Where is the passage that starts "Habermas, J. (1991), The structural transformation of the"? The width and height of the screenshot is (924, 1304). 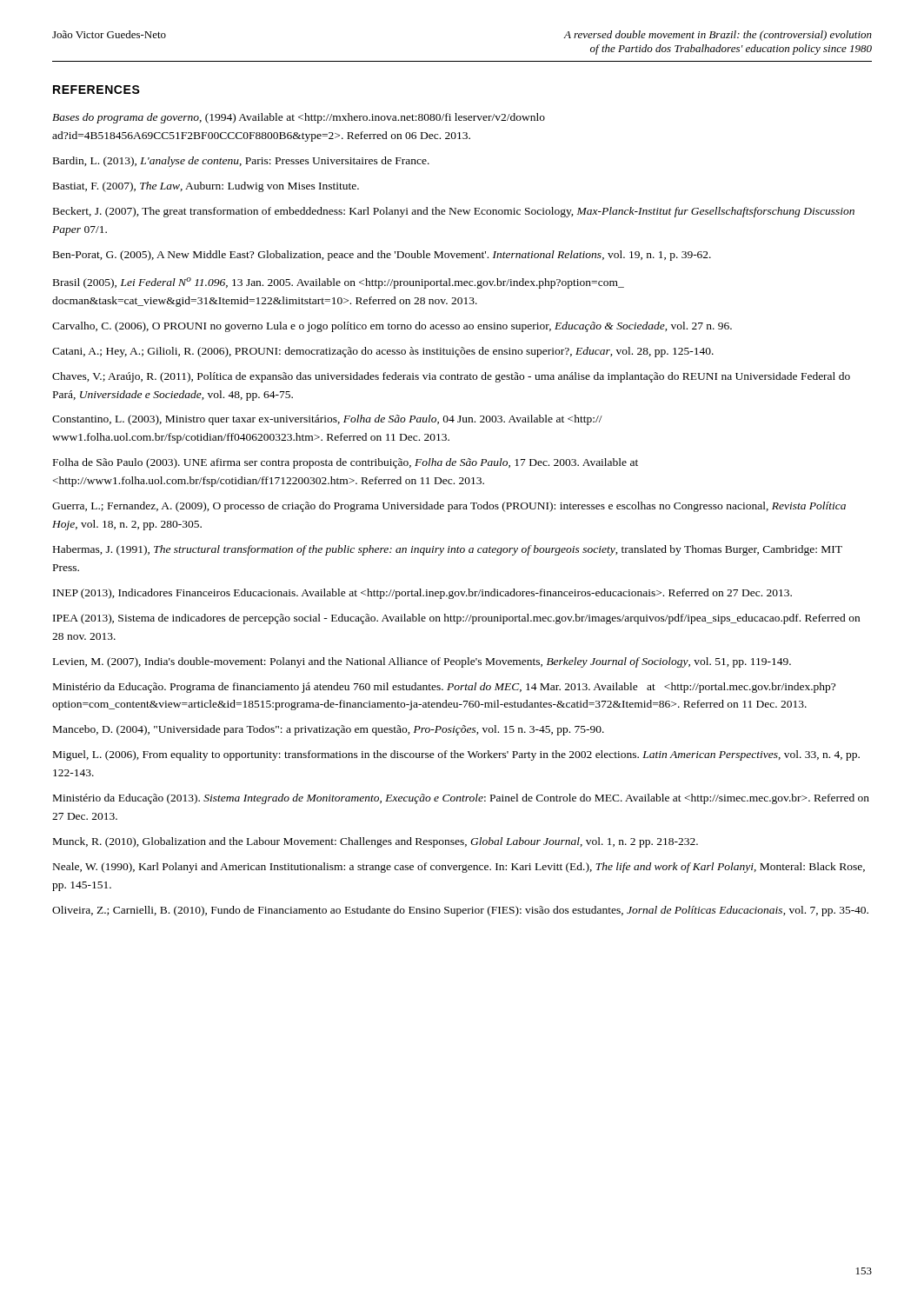click(x=447, y=558)
